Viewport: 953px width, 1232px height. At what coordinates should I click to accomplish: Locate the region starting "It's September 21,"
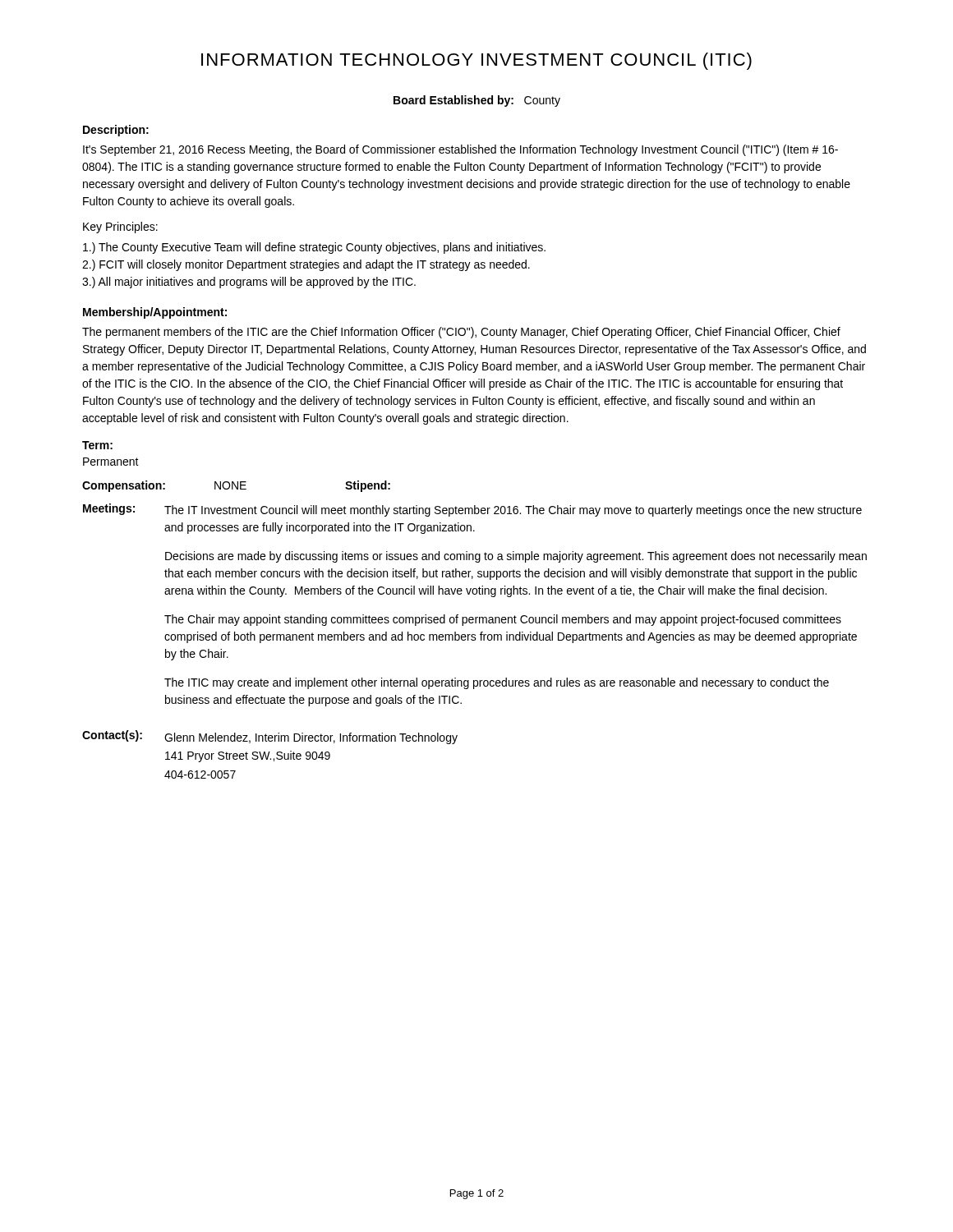466,175
